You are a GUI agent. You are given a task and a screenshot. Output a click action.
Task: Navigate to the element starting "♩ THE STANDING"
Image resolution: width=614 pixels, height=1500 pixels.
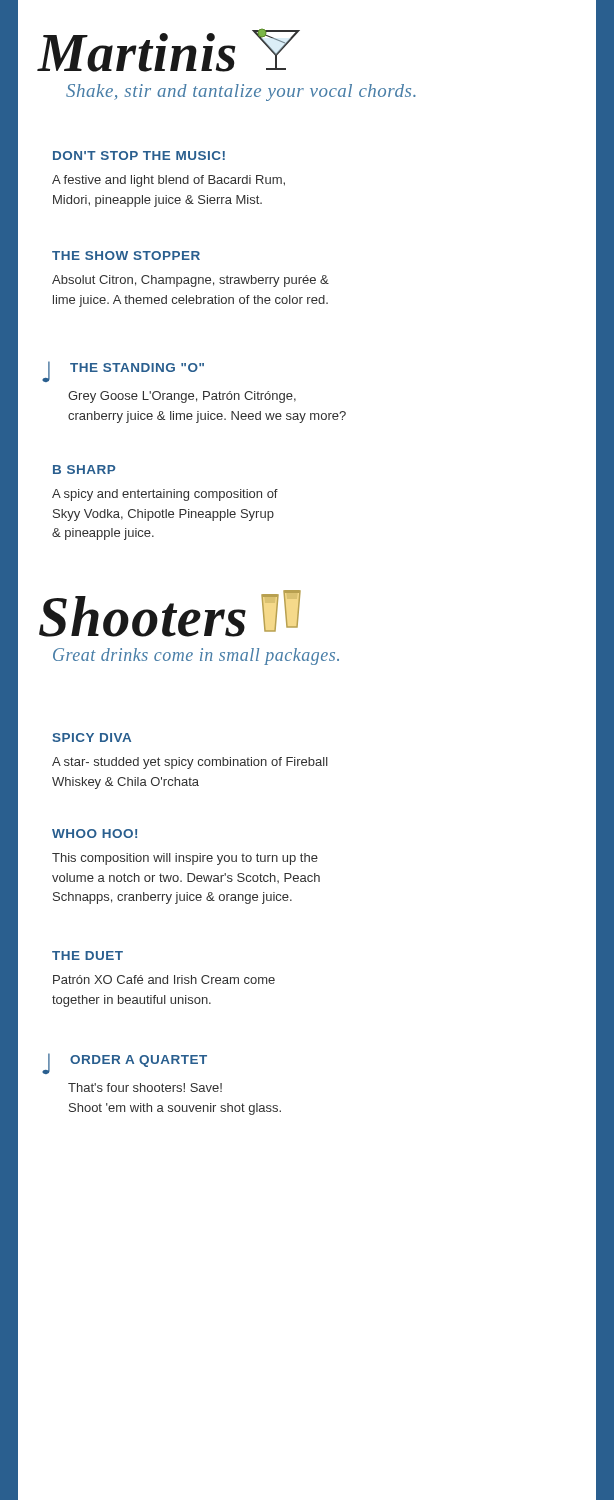pos(122,373)
